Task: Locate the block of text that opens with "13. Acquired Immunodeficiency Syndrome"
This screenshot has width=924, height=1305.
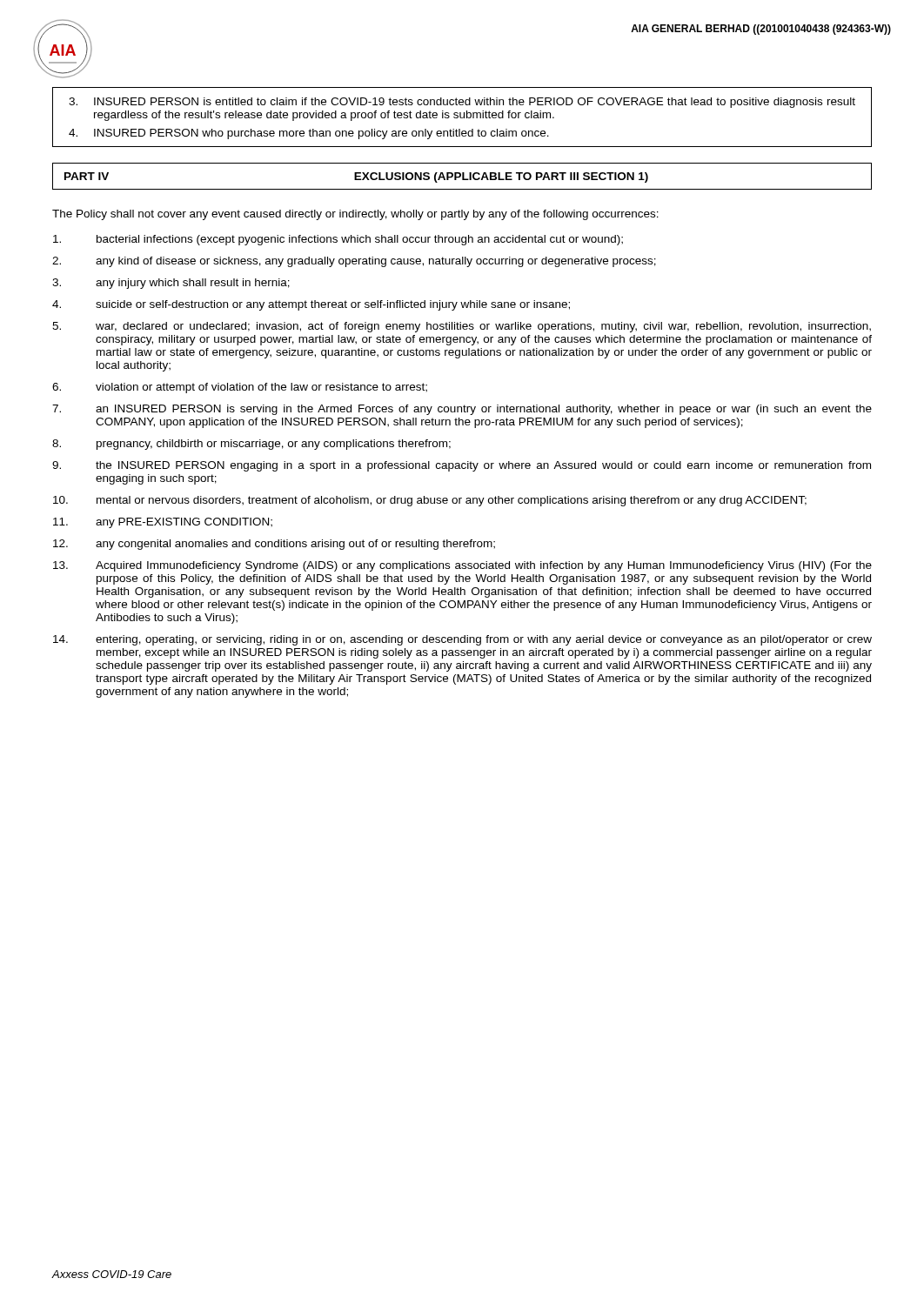Action: tap(462, 591)
